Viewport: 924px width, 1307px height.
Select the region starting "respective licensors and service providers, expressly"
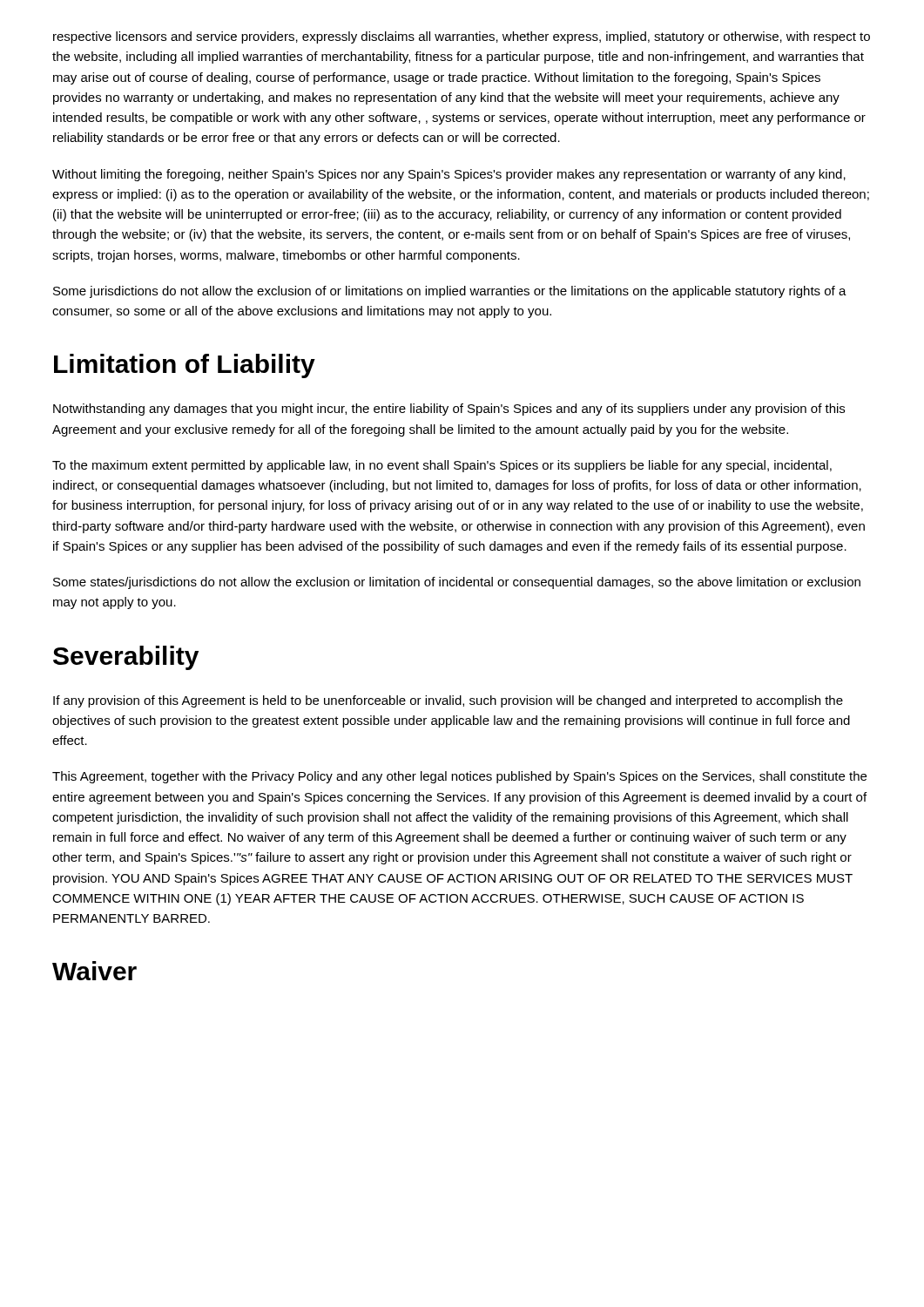[x=461, y=87]
